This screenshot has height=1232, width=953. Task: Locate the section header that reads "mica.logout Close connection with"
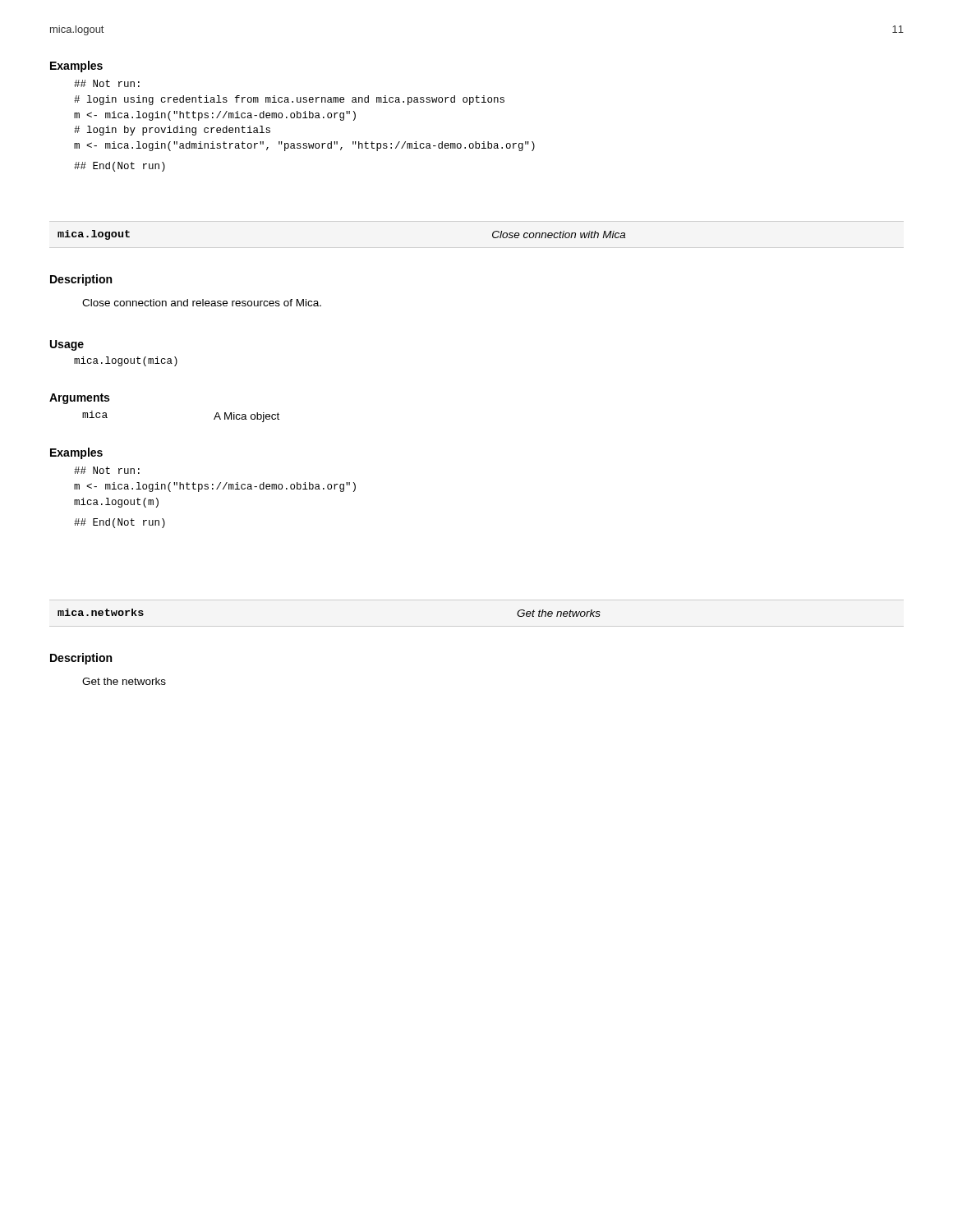(x=94, y=234)
